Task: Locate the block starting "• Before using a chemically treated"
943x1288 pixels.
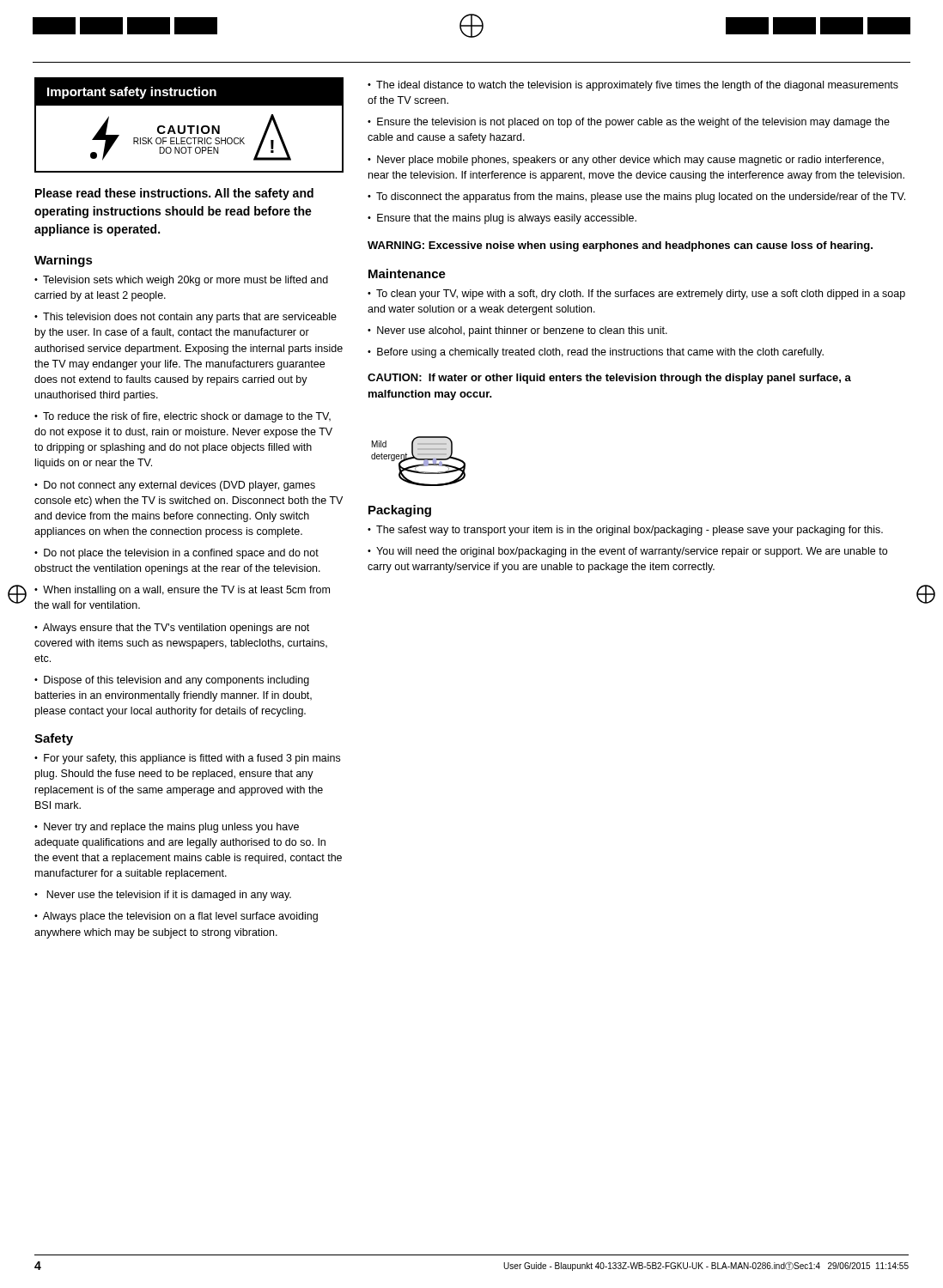Action: tap(596, 352)
